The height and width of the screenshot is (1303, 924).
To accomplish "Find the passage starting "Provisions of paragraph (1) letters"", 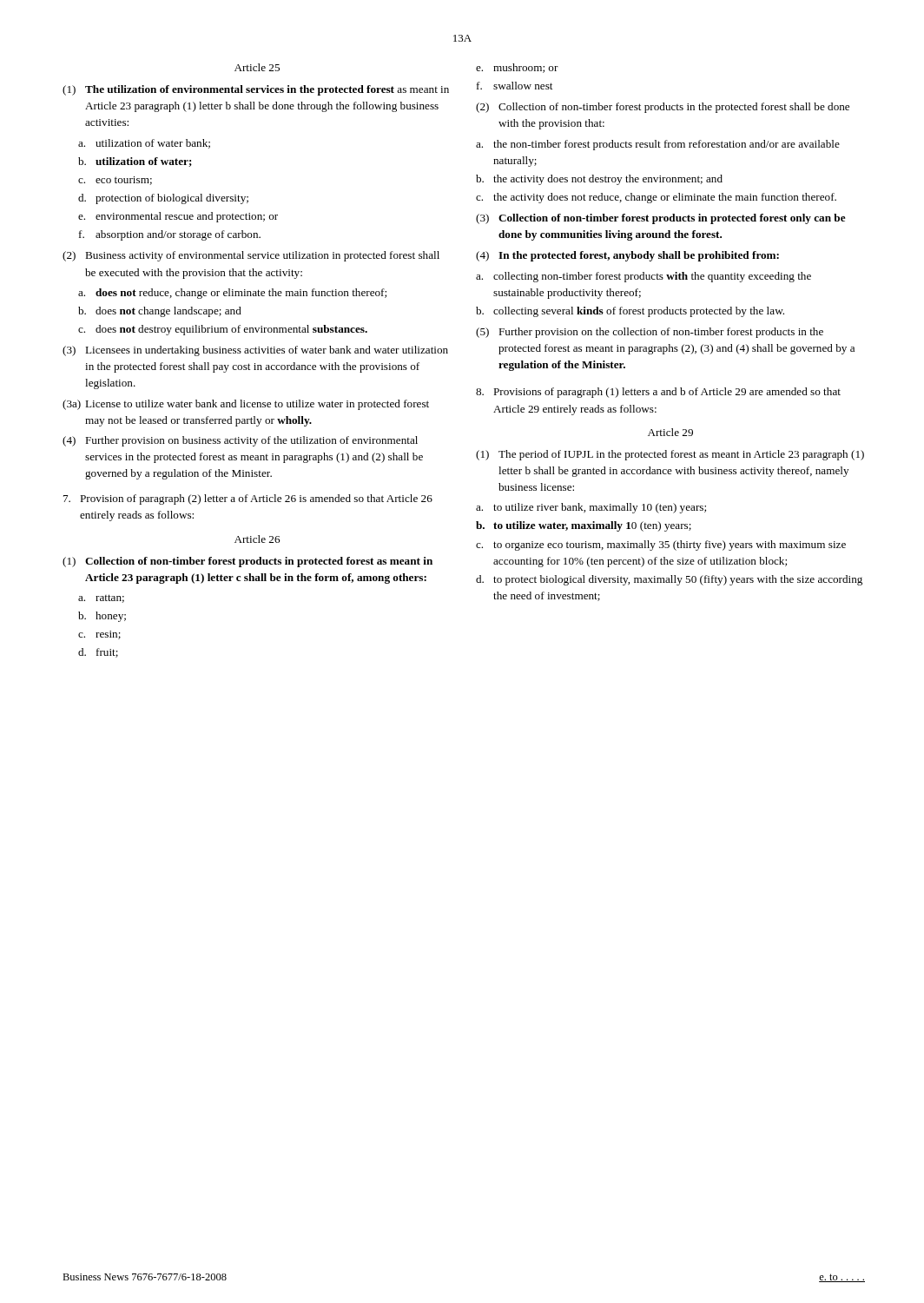I will click(x=670, y=400).
